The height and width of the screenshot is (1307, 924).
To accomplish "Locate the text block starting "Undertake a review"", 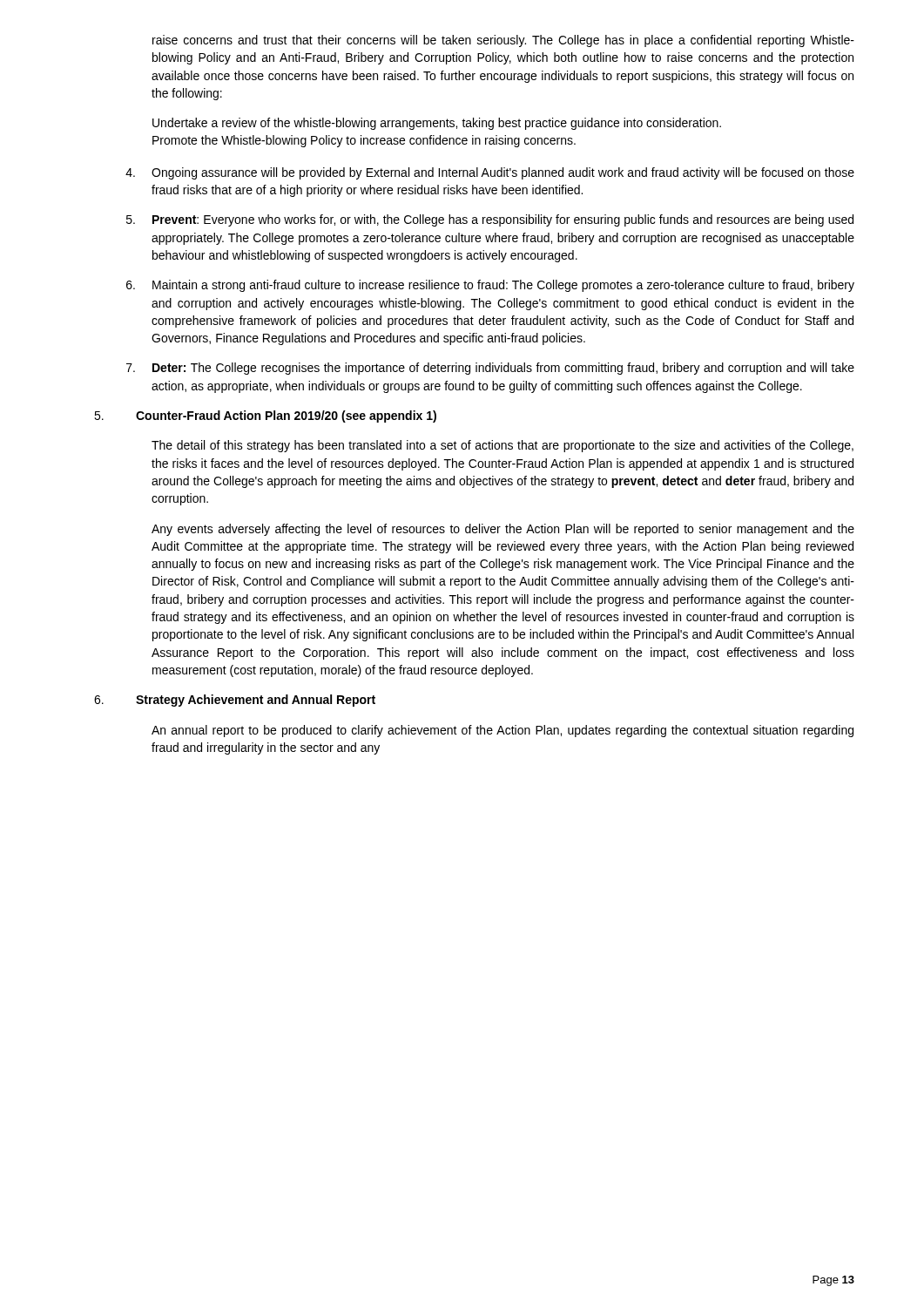I will coord(437,132).
